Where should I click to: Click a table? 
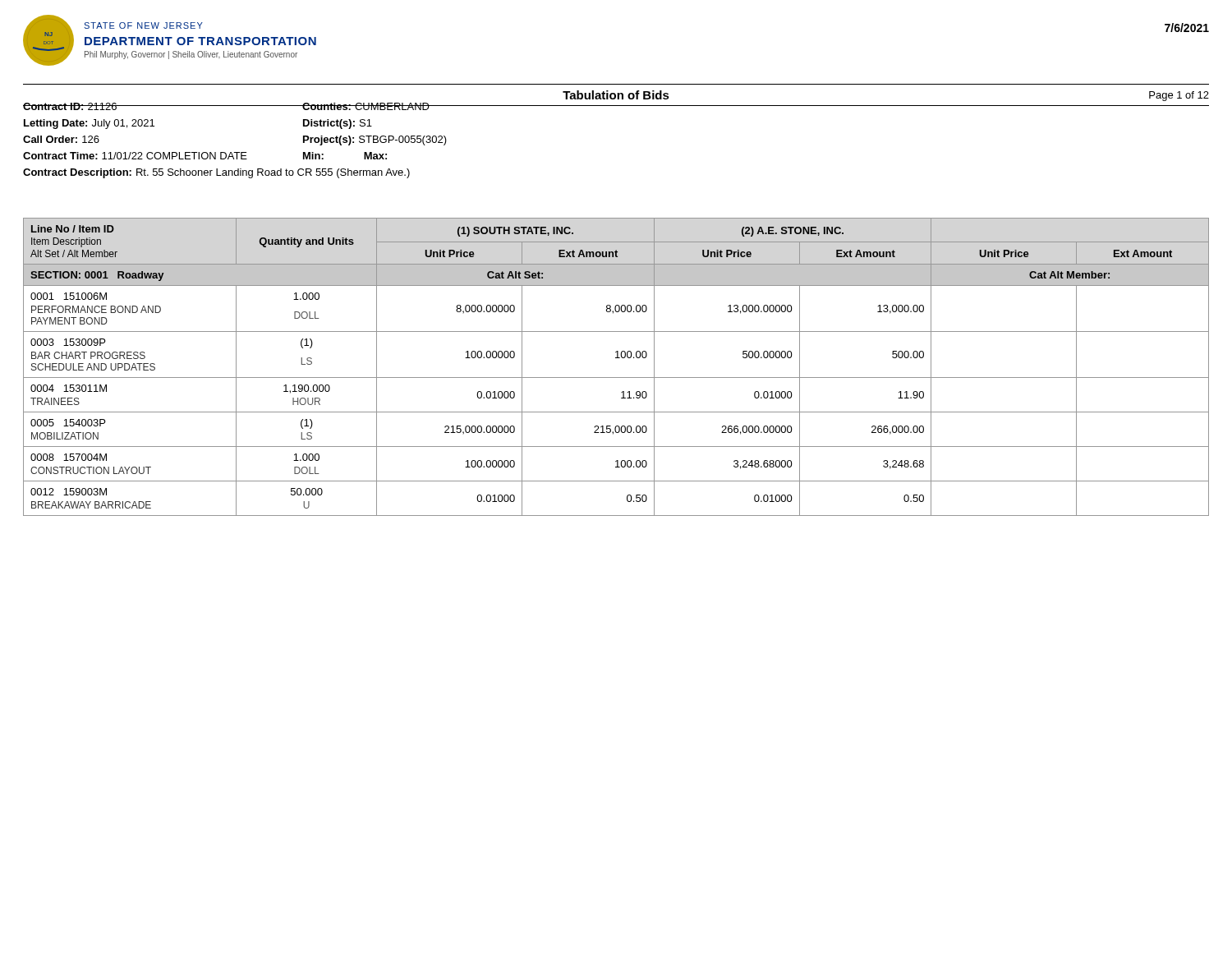point(616,367)
